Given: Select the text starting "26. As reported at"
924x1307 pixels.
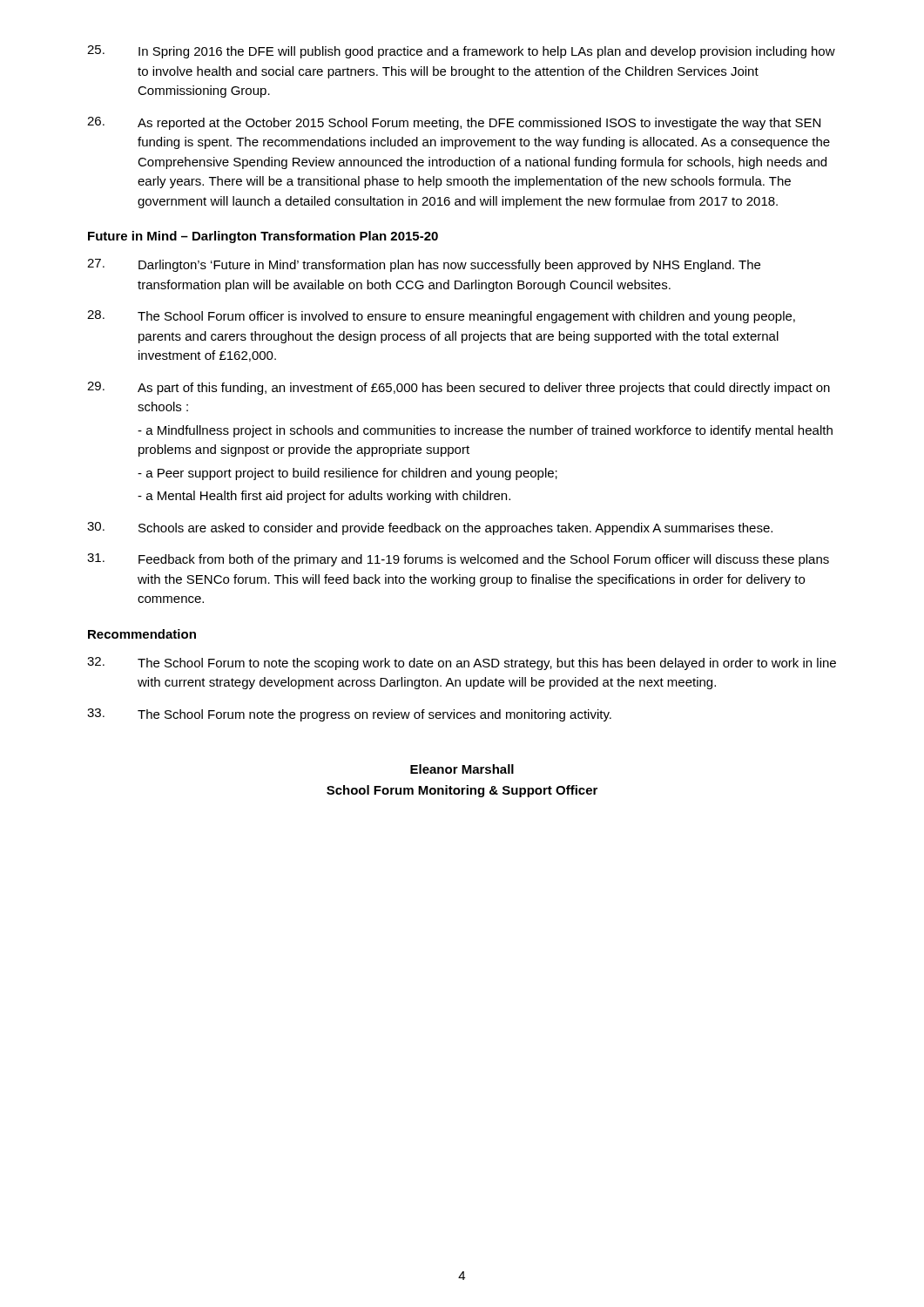Looking at the screenshot, I should click(462, 162).
